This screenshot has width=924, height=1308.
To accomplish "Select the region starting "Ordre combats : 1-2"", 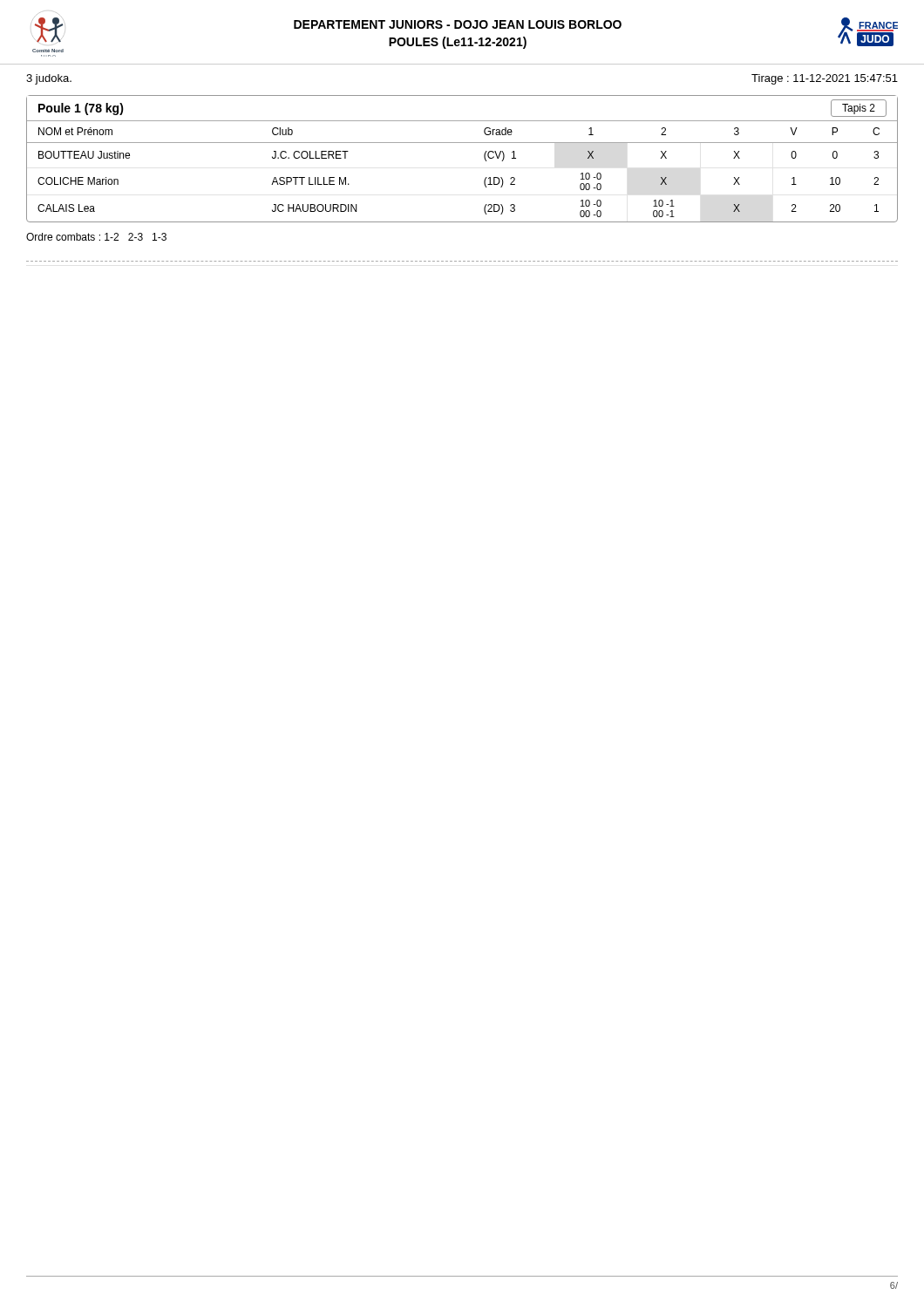I will (97, 237).
